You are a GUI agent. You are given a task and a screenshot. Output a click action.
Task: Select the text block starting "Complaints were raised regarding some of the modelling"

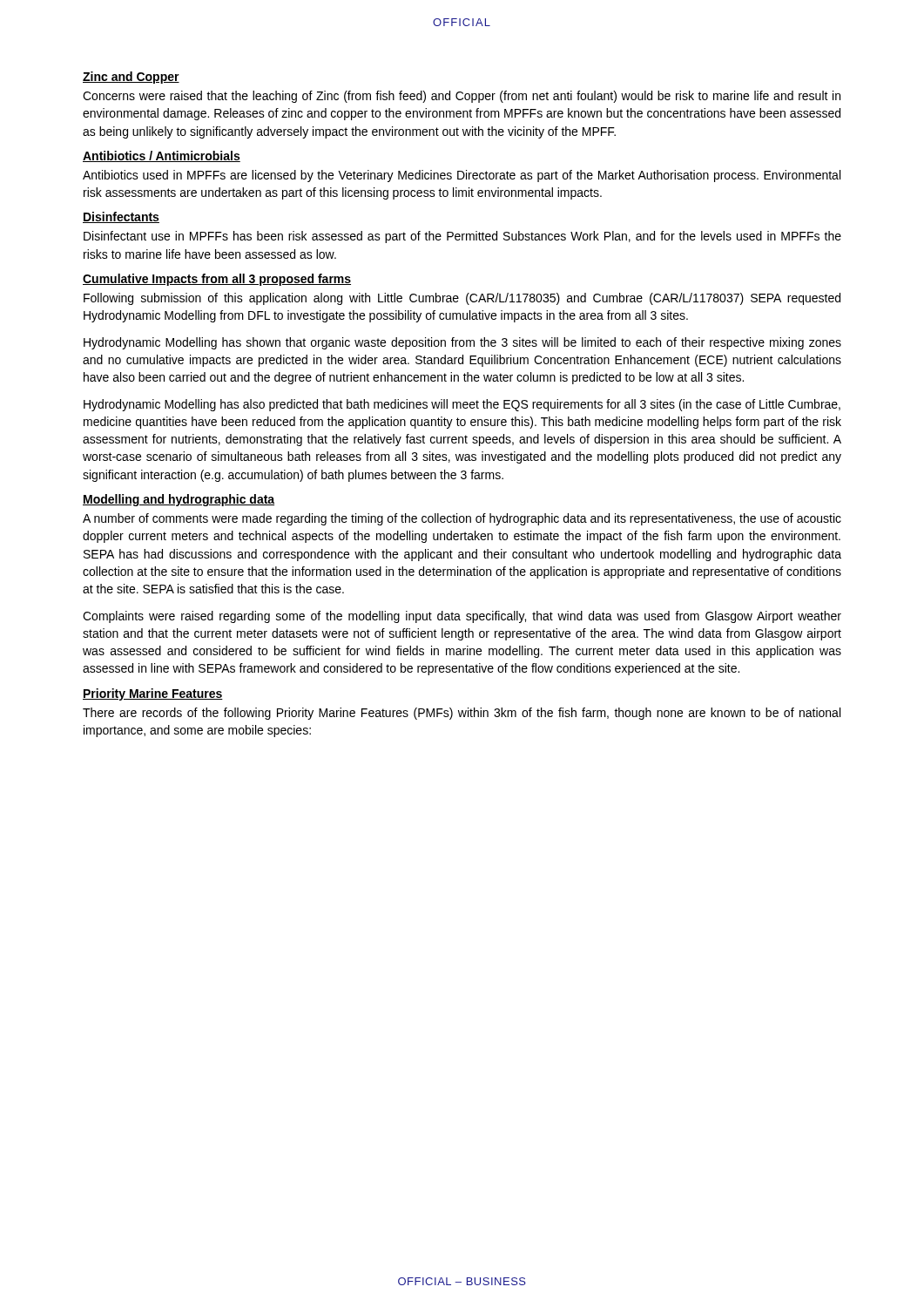click(462, 642)
